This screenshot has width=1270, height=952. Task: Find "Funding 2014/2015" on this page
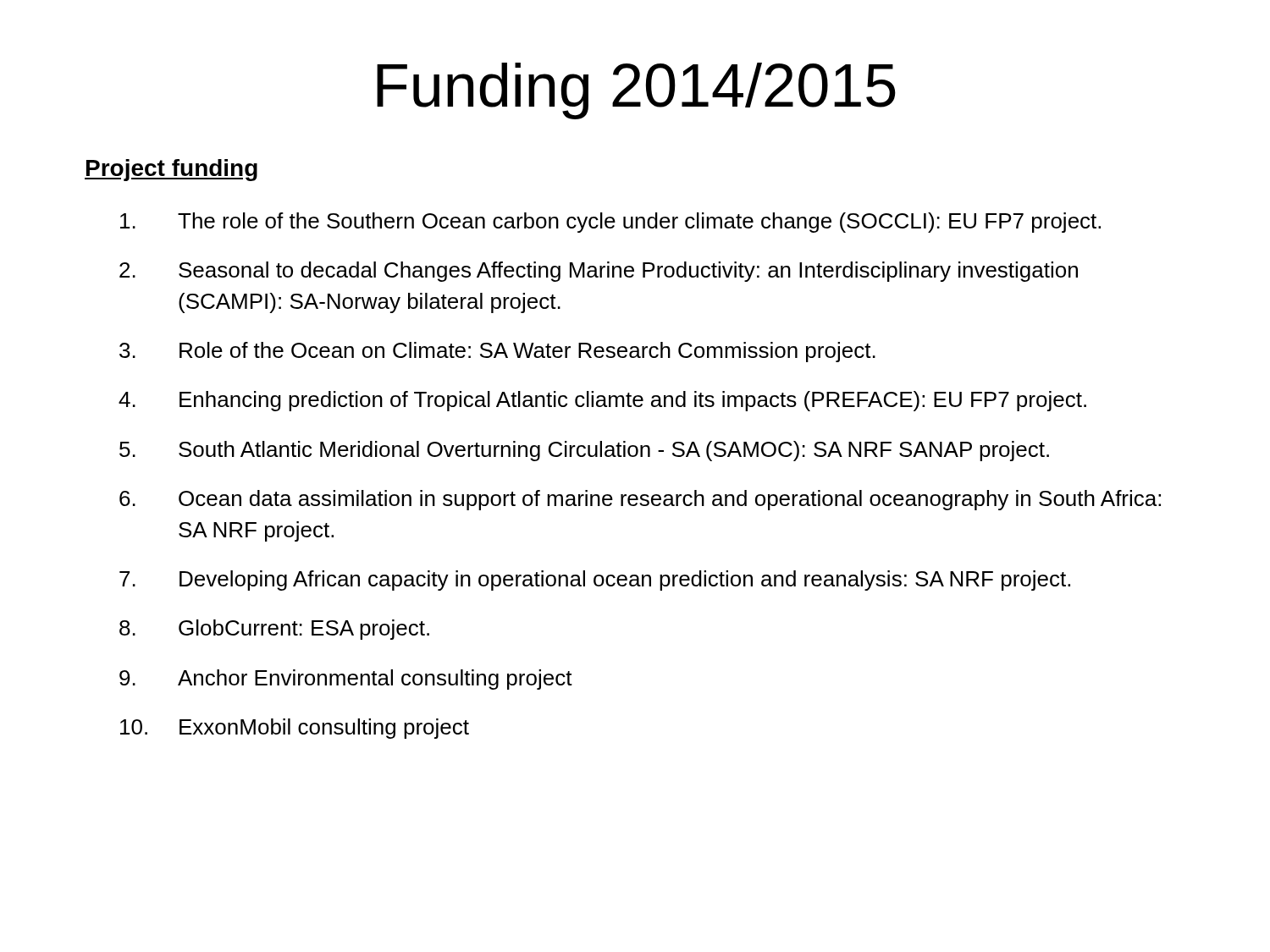[635, 85]
